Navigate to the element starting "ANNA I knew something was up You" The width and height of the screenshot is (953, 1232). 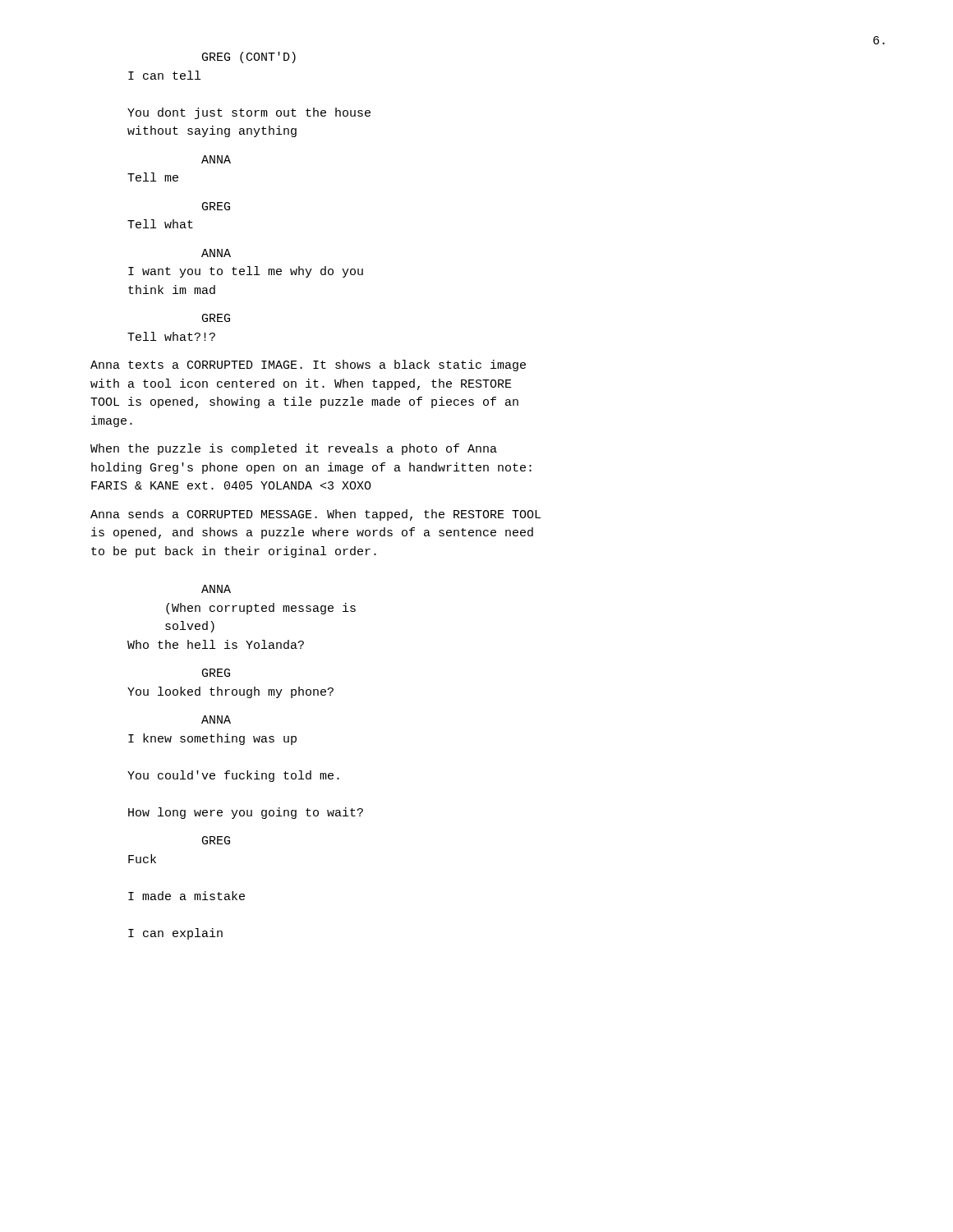[x=227, y=767]
